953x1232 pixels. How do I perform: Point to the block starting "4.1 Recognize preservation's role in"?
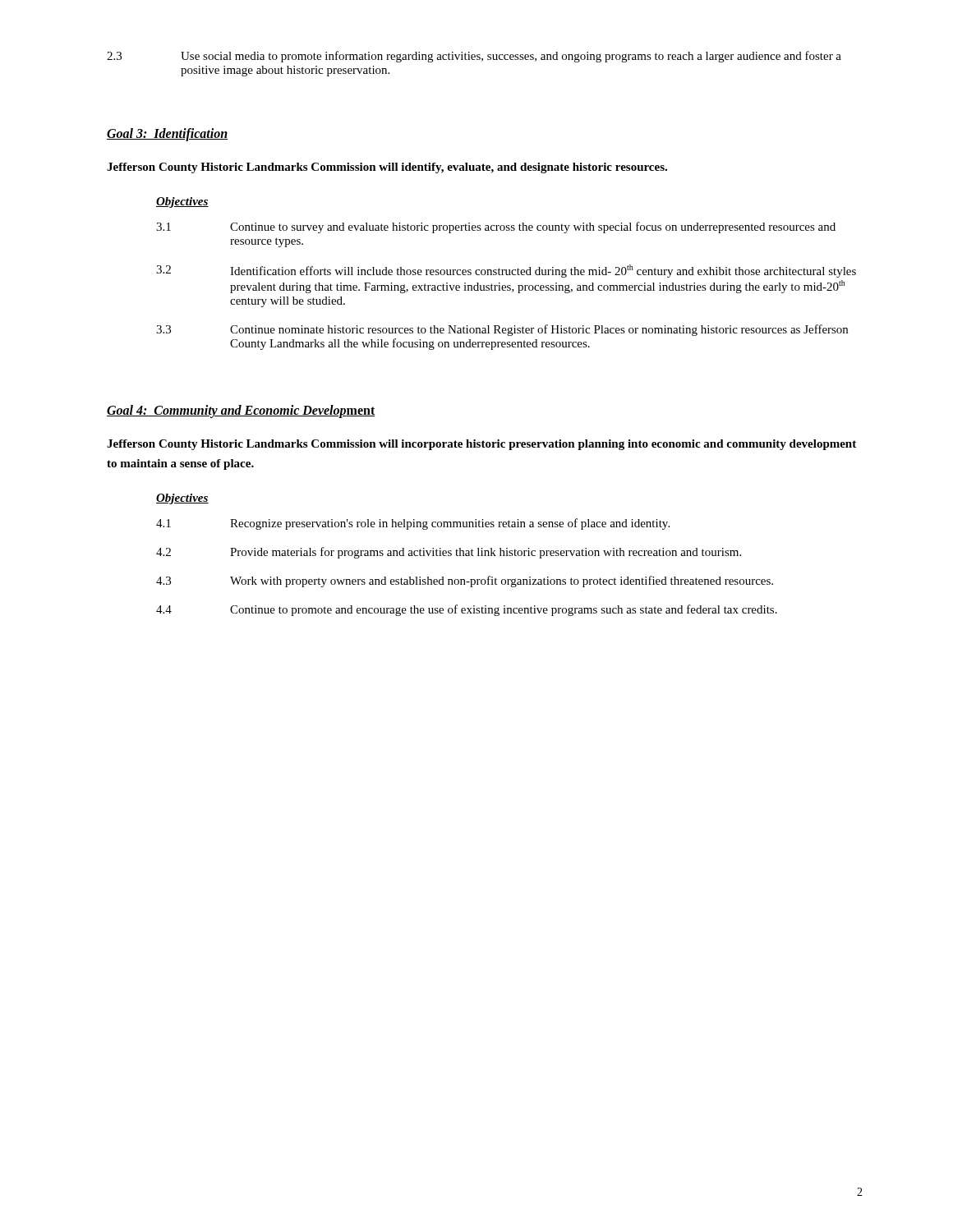pyautogui.click(x=509, y=523)
